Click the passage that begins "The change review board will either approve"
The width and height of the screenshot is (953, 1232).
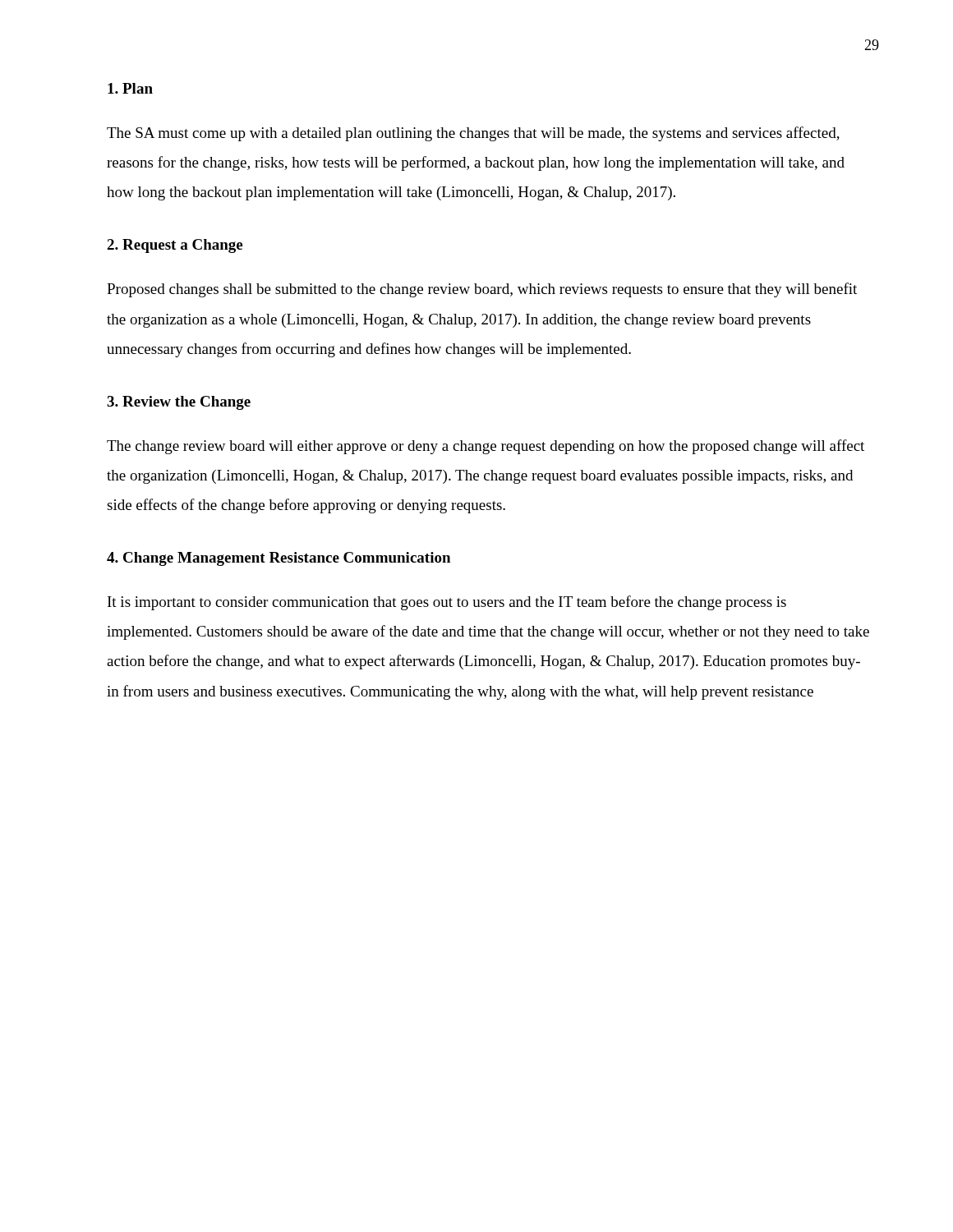(486, 475)
